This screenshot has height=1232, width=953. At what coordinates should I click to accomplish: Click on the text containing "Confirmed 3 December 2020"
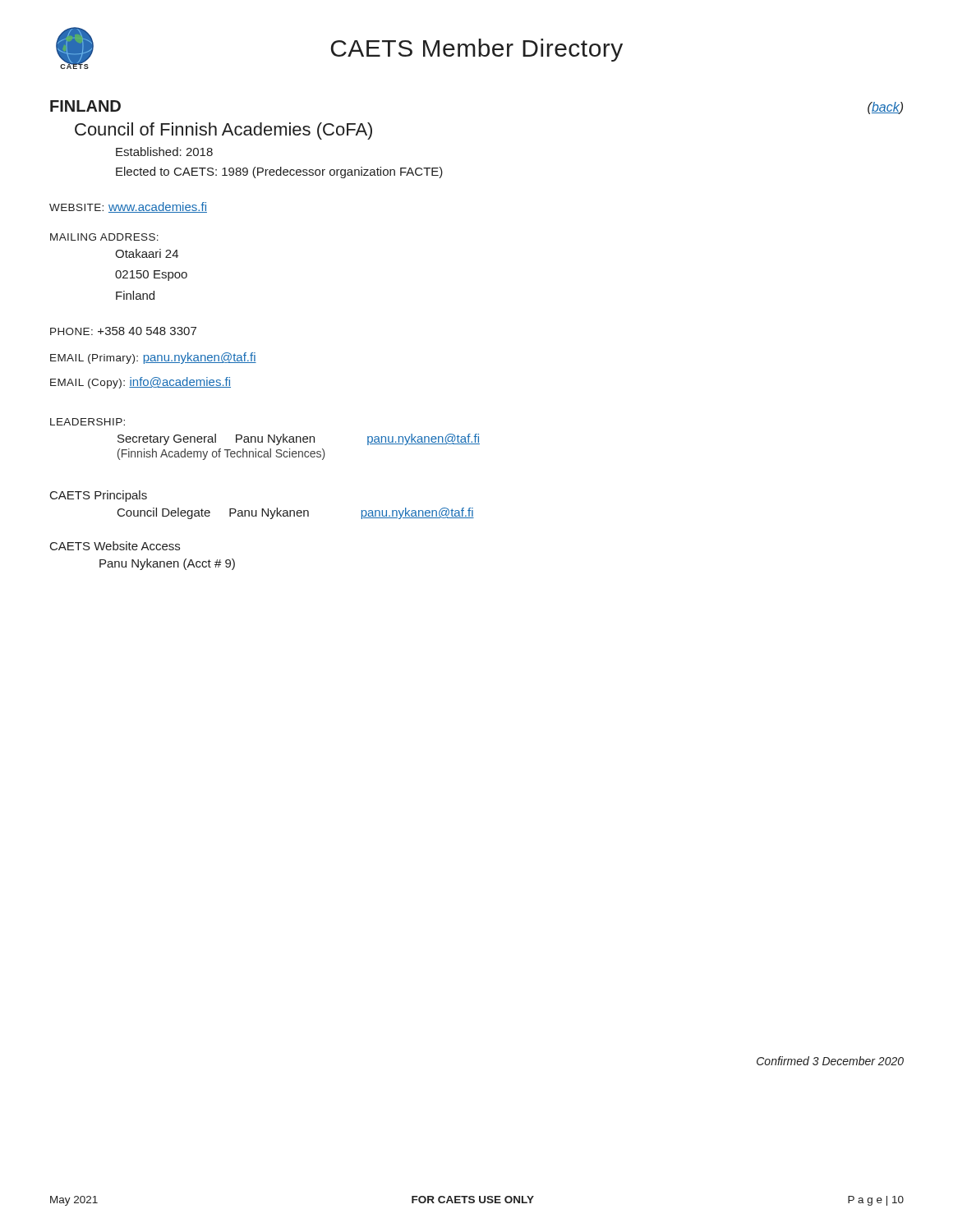pos(830,1061)
